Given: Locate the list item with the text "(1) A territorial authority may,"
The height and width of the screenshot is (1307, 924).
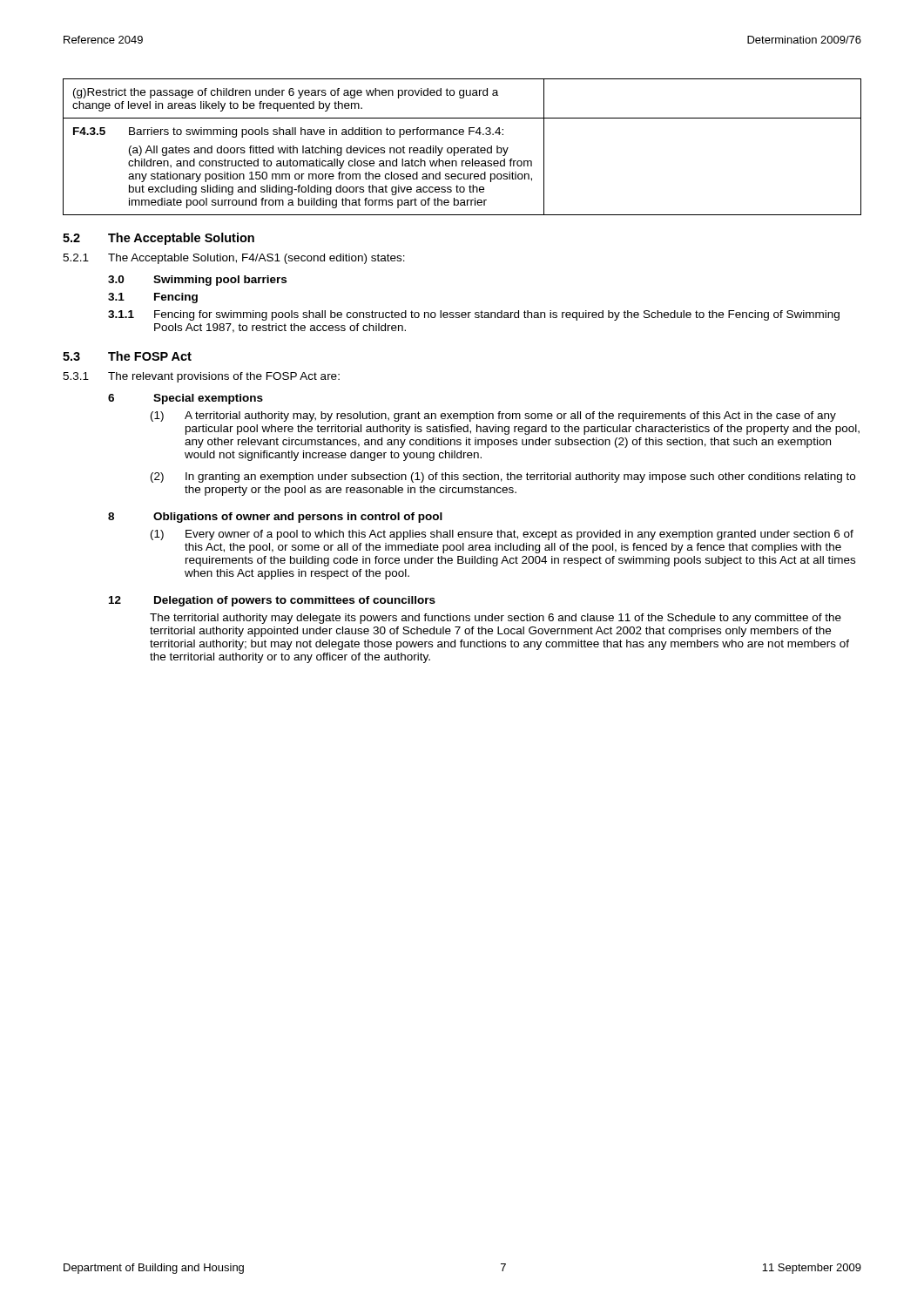Looking at the screenshot, I should click(506, 435).
